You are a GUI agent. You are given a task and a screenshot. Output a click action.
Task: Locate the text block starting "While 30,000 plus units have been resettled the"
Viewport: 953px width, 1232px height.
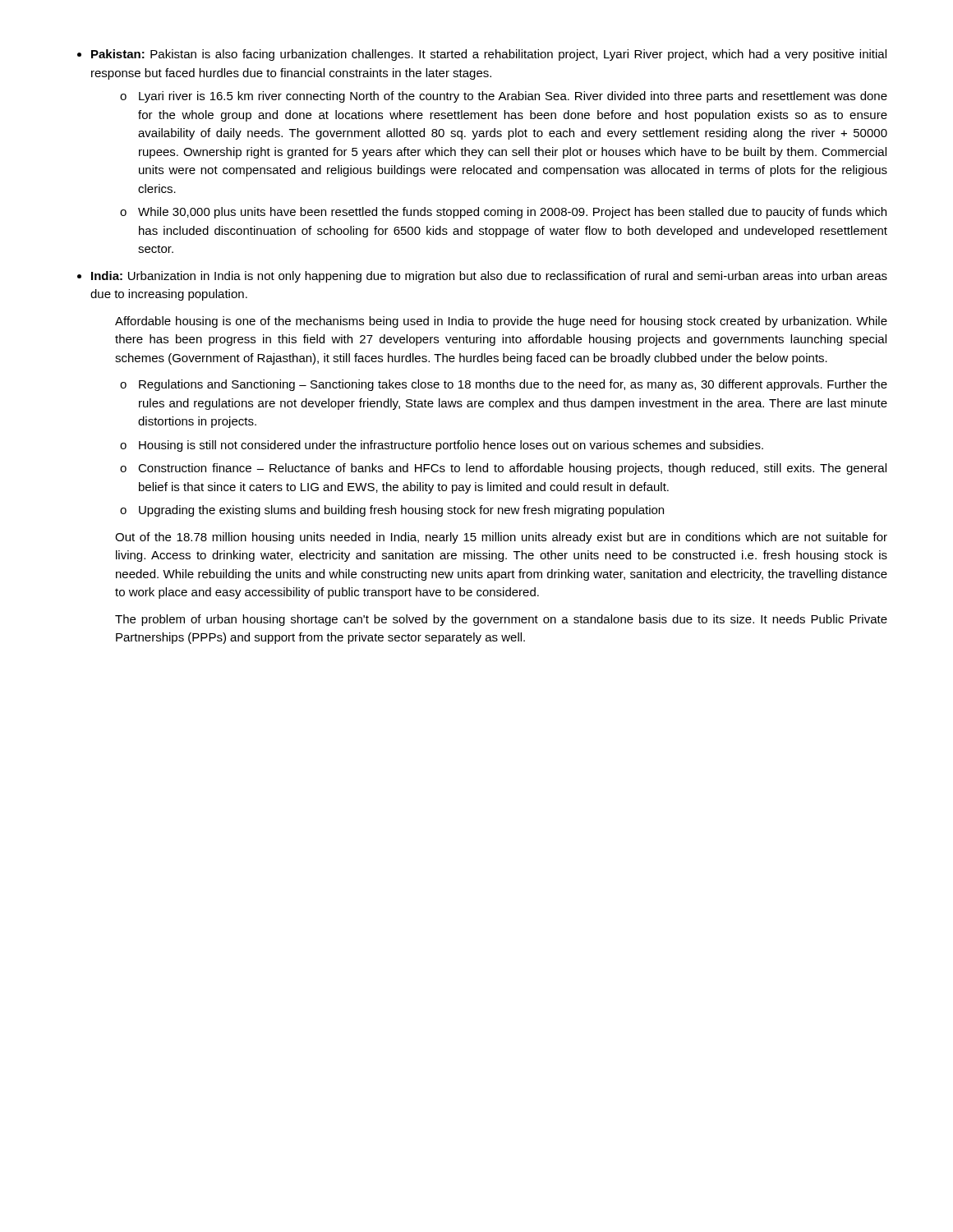point(513,230)
